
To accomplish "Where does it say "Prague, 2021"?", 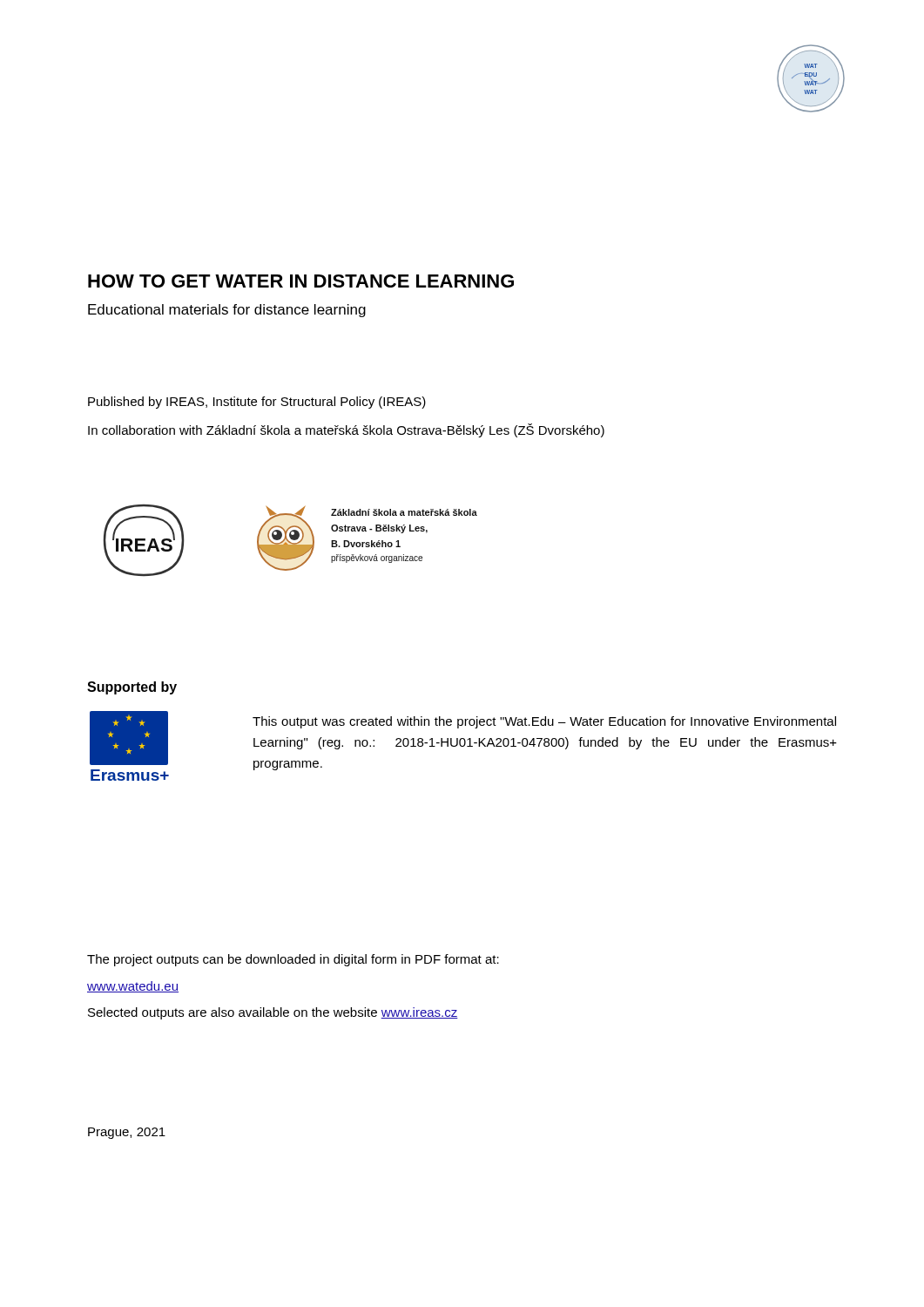I will tap(126, 1131).
